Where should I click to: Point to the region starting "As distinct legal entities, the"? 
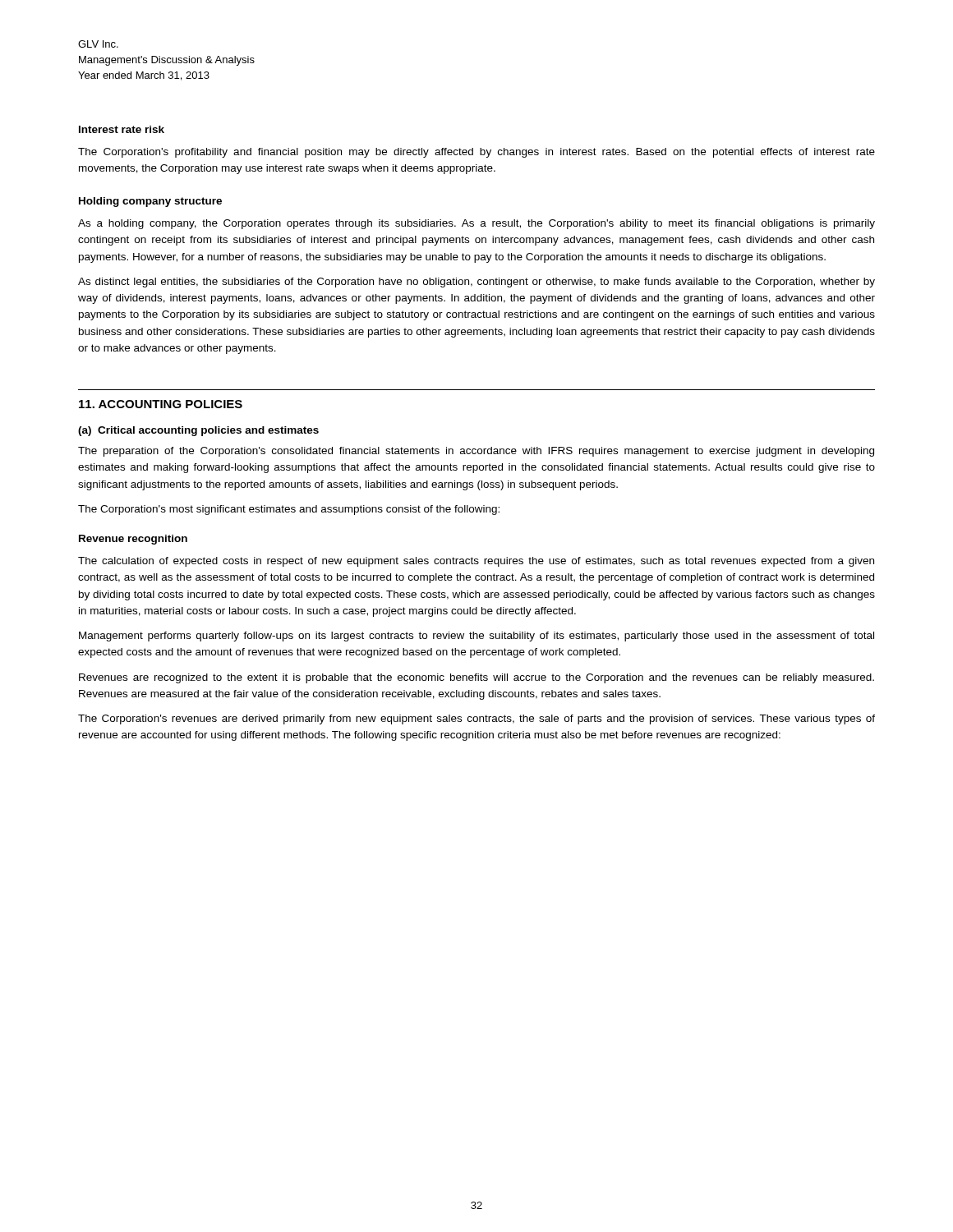pyautogui.click(x=476, y=314)
